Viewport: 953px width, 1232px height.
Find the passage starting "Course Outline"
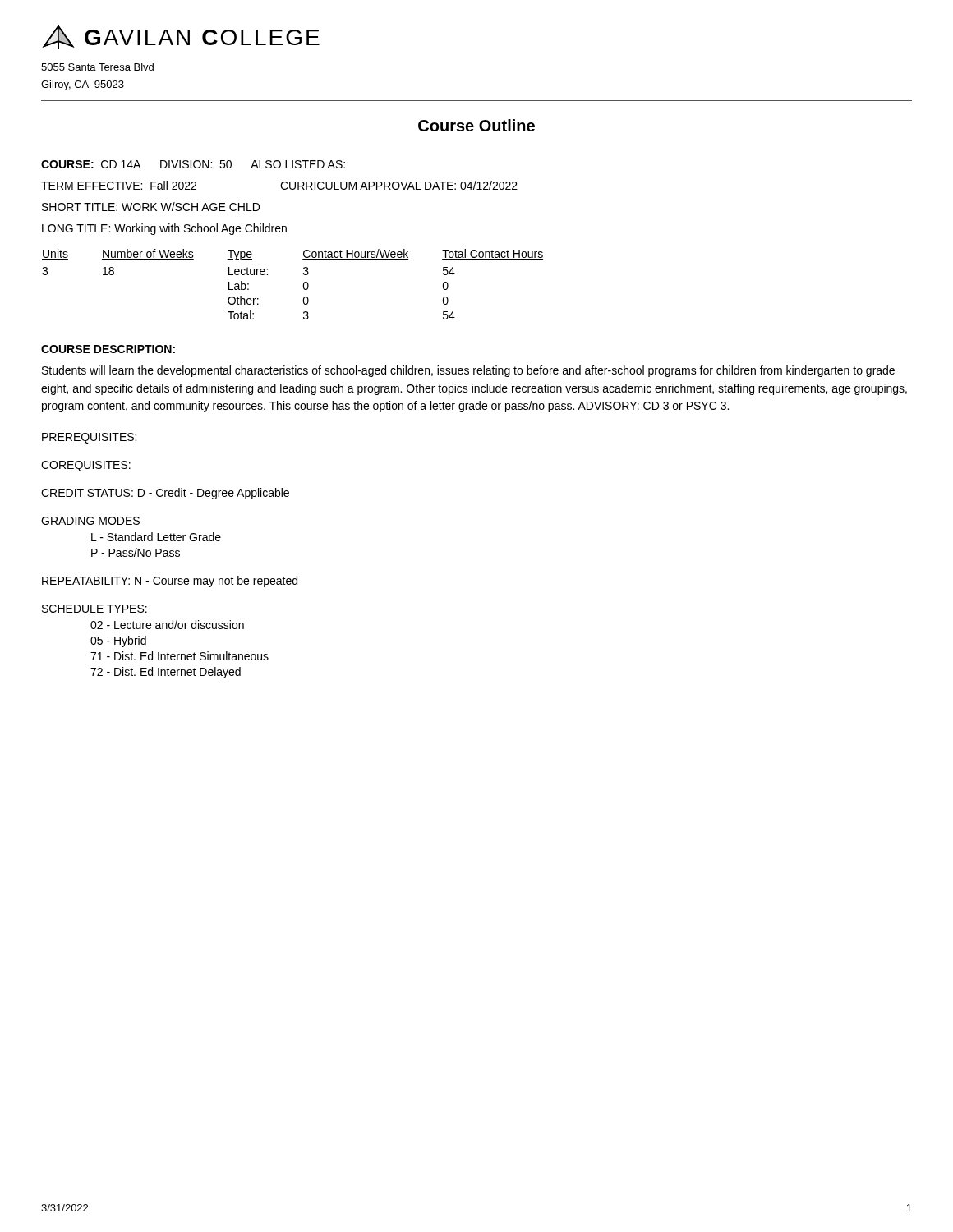[x=476, y=126]
